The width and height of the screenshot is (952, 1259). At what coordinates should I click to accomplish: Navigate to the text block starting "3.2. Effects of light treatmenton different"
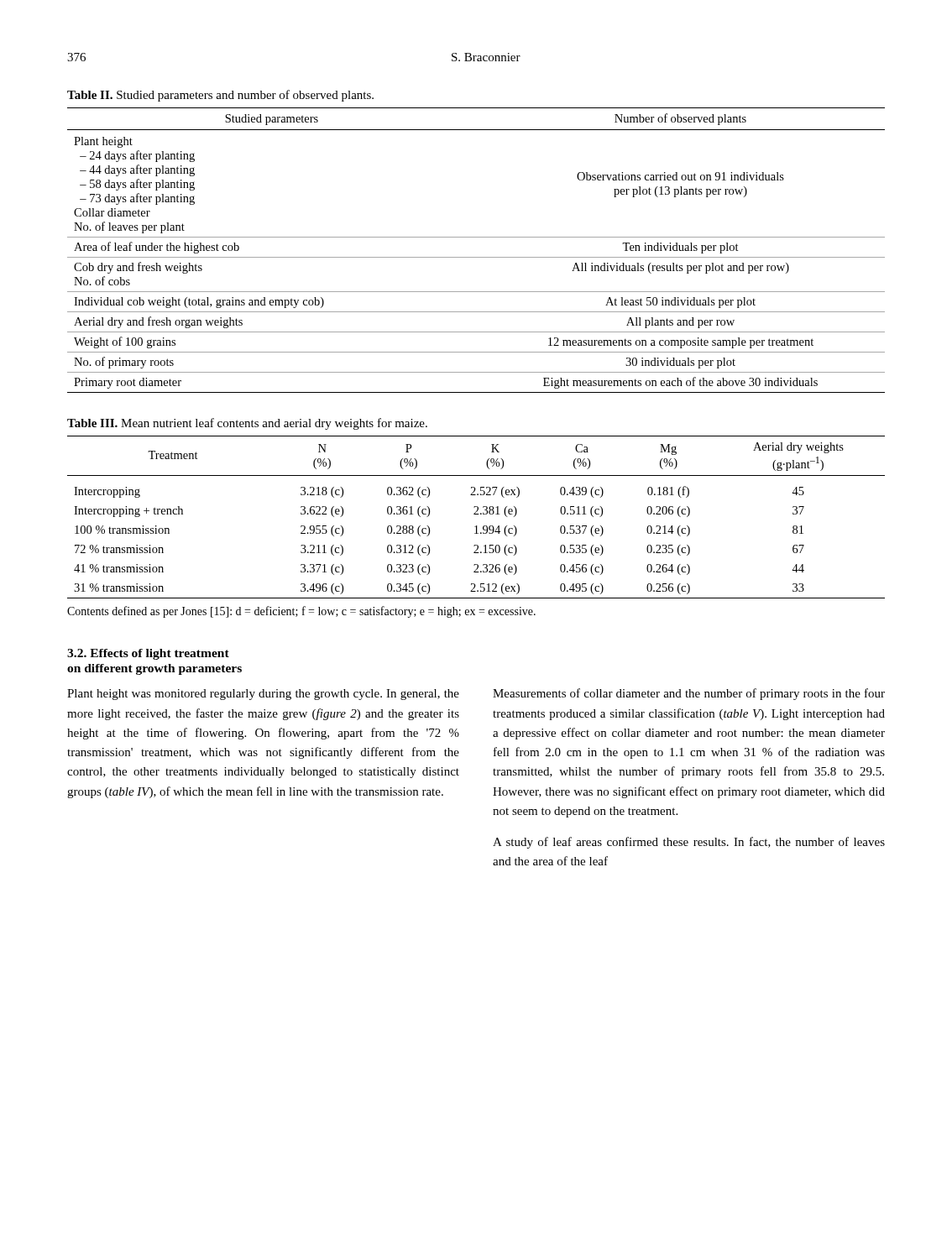point(155,660)
